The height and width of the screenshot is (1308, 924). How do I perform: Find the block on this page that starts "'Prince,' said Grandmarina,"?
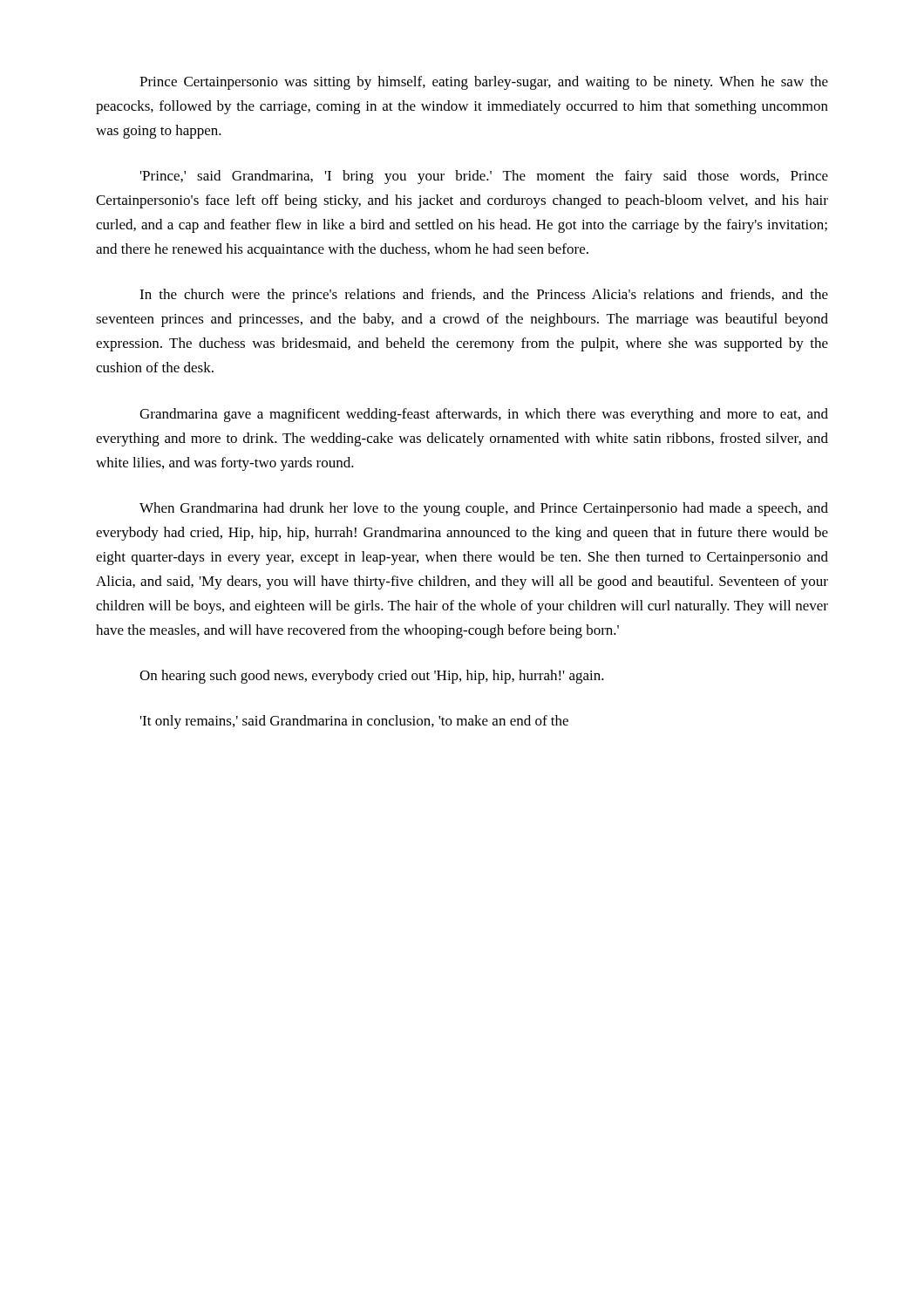(462, 213)
